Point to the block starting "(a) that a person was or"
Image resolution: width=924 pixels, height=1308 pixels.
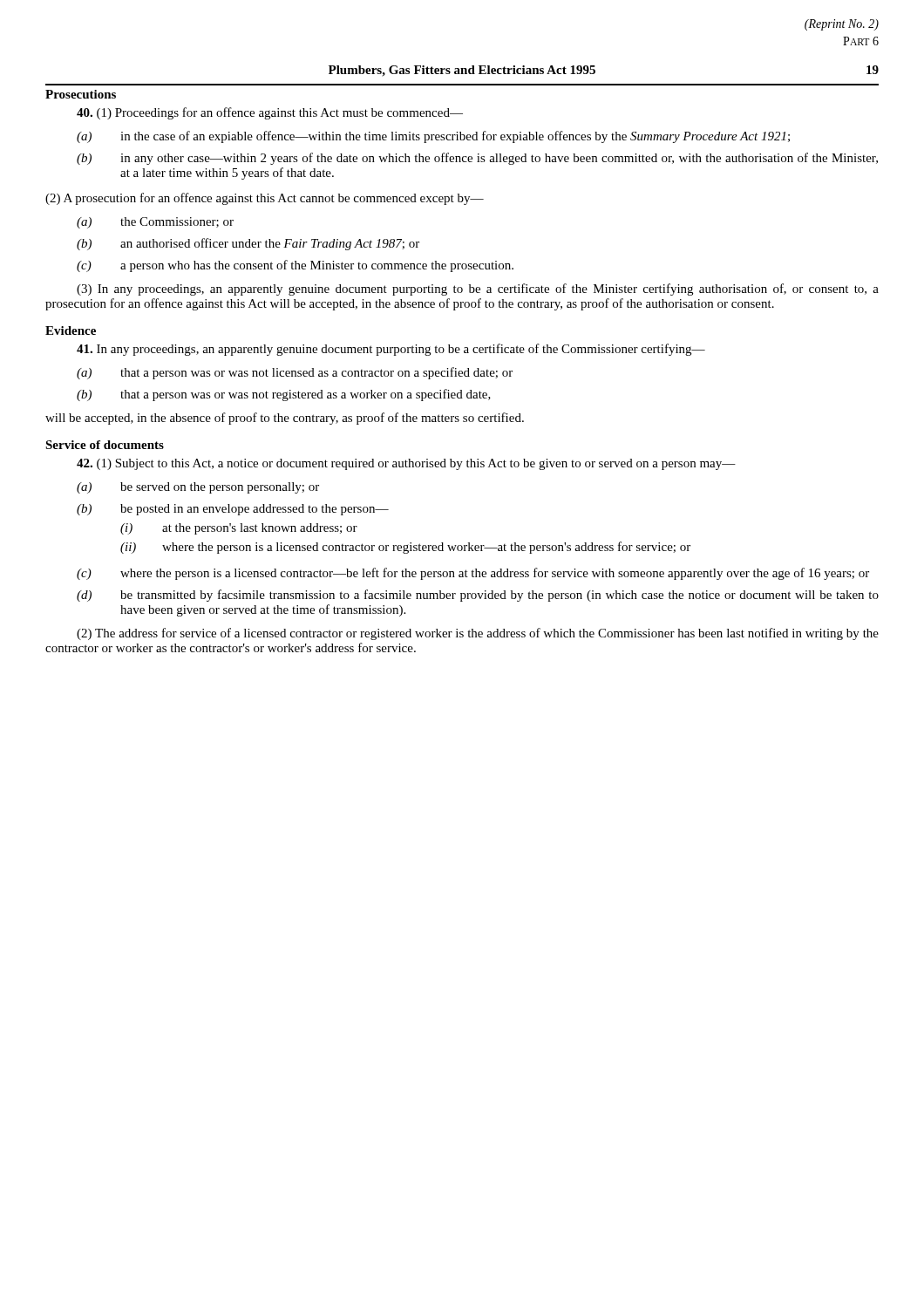(x=478, y=373)
